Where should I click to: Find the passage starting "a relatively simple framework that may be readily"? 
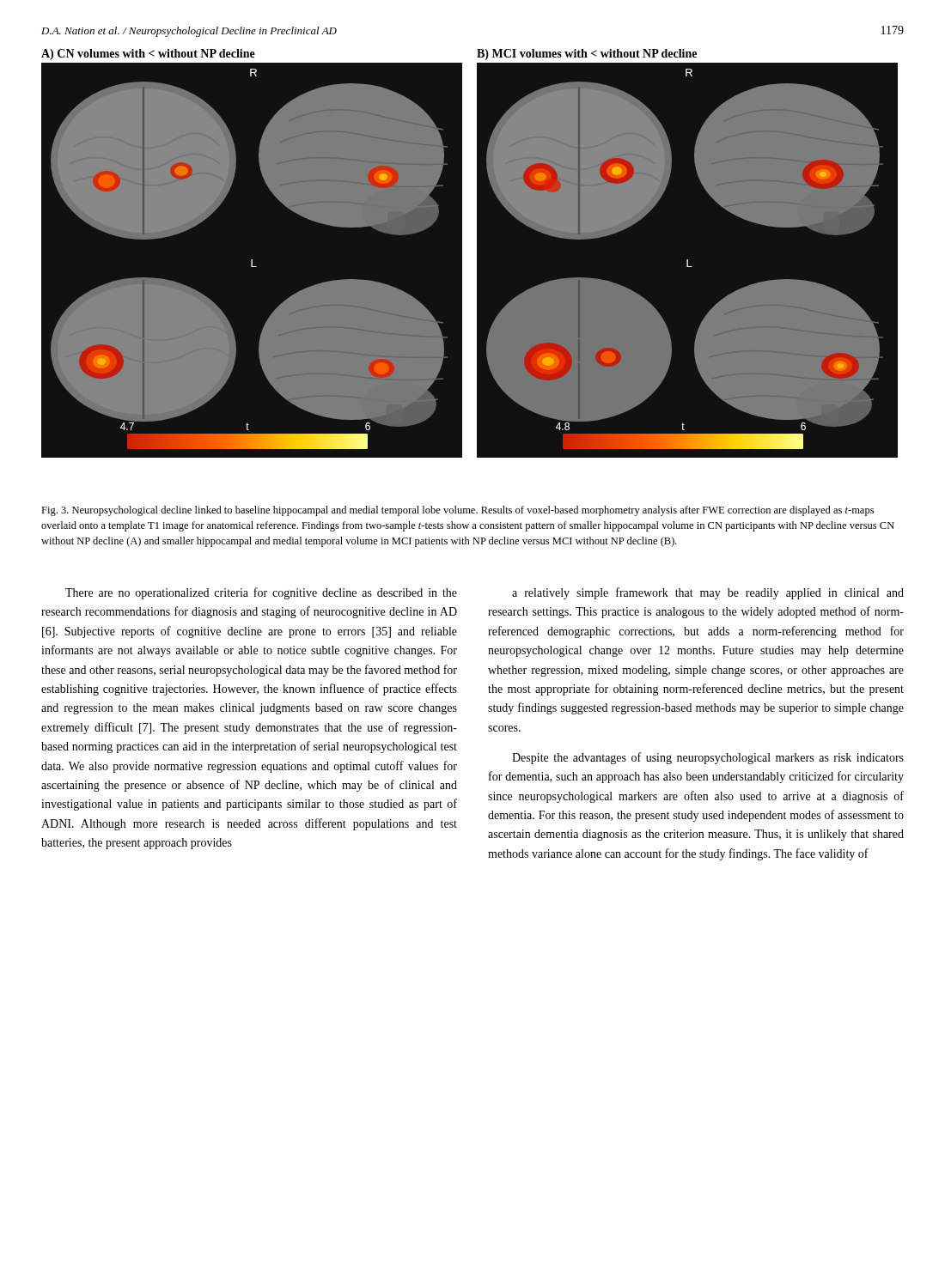tap(708, 593)
